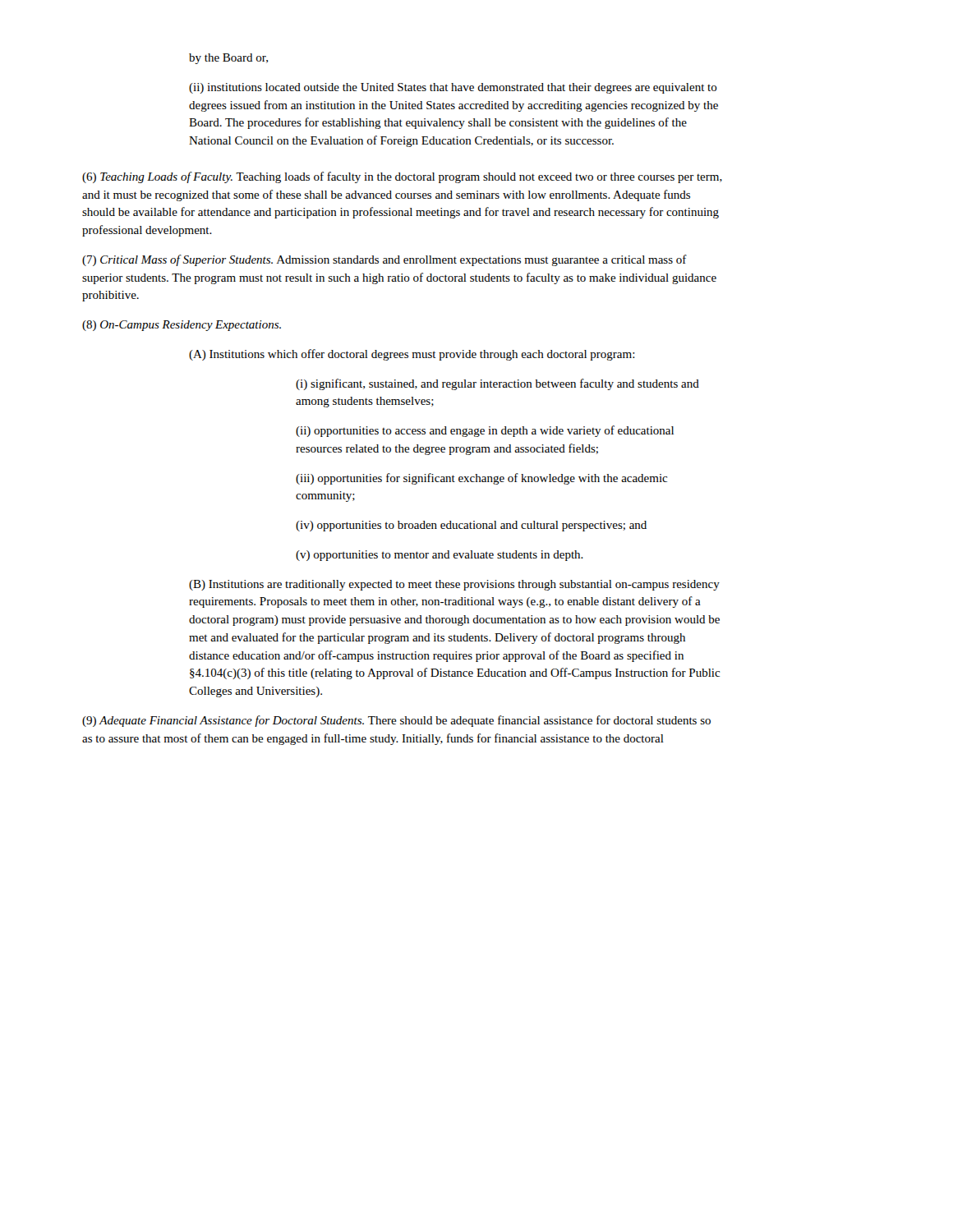The height and width of the screenshot is (1232, 953).
Task: Find the block starting "(i) significant, sustained,"
Action: [x=497, y=392]
